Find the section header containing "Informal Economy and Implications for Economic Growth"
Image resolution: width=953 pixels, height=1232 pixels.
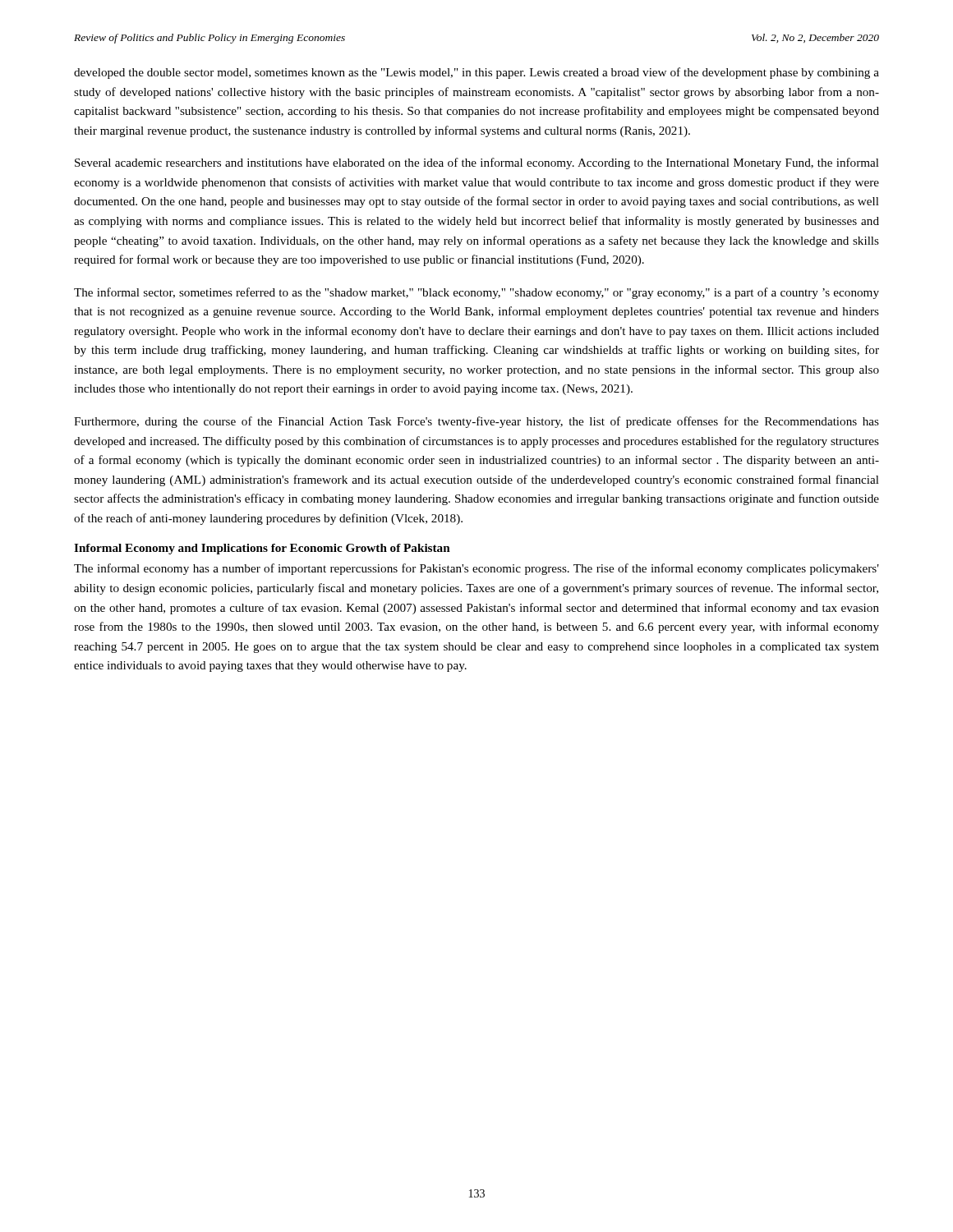[x=262, y=548]
